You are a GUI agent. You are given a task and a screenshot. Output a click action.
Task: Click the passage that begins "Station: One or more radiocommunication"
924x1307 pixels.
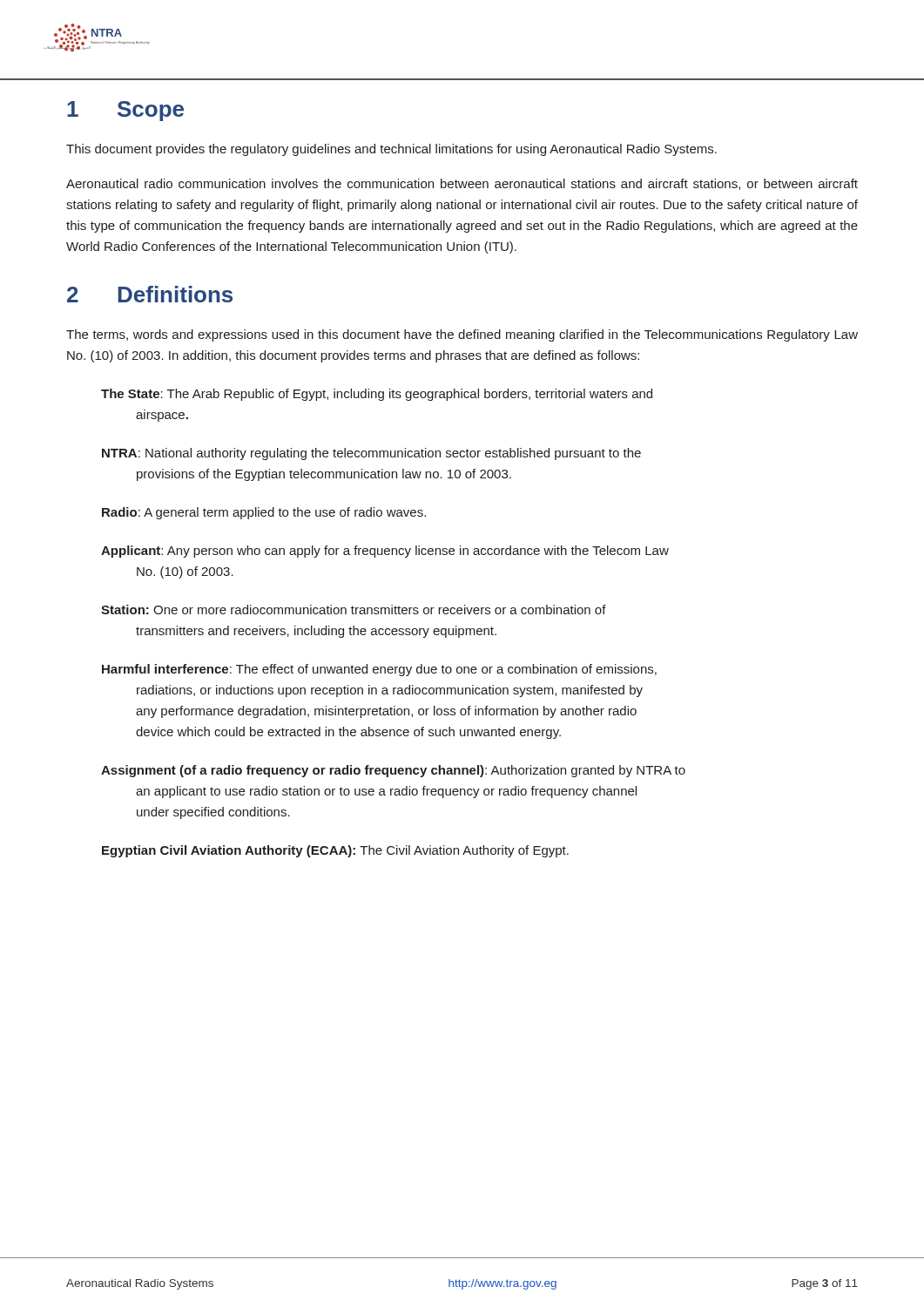pos(462,620)
